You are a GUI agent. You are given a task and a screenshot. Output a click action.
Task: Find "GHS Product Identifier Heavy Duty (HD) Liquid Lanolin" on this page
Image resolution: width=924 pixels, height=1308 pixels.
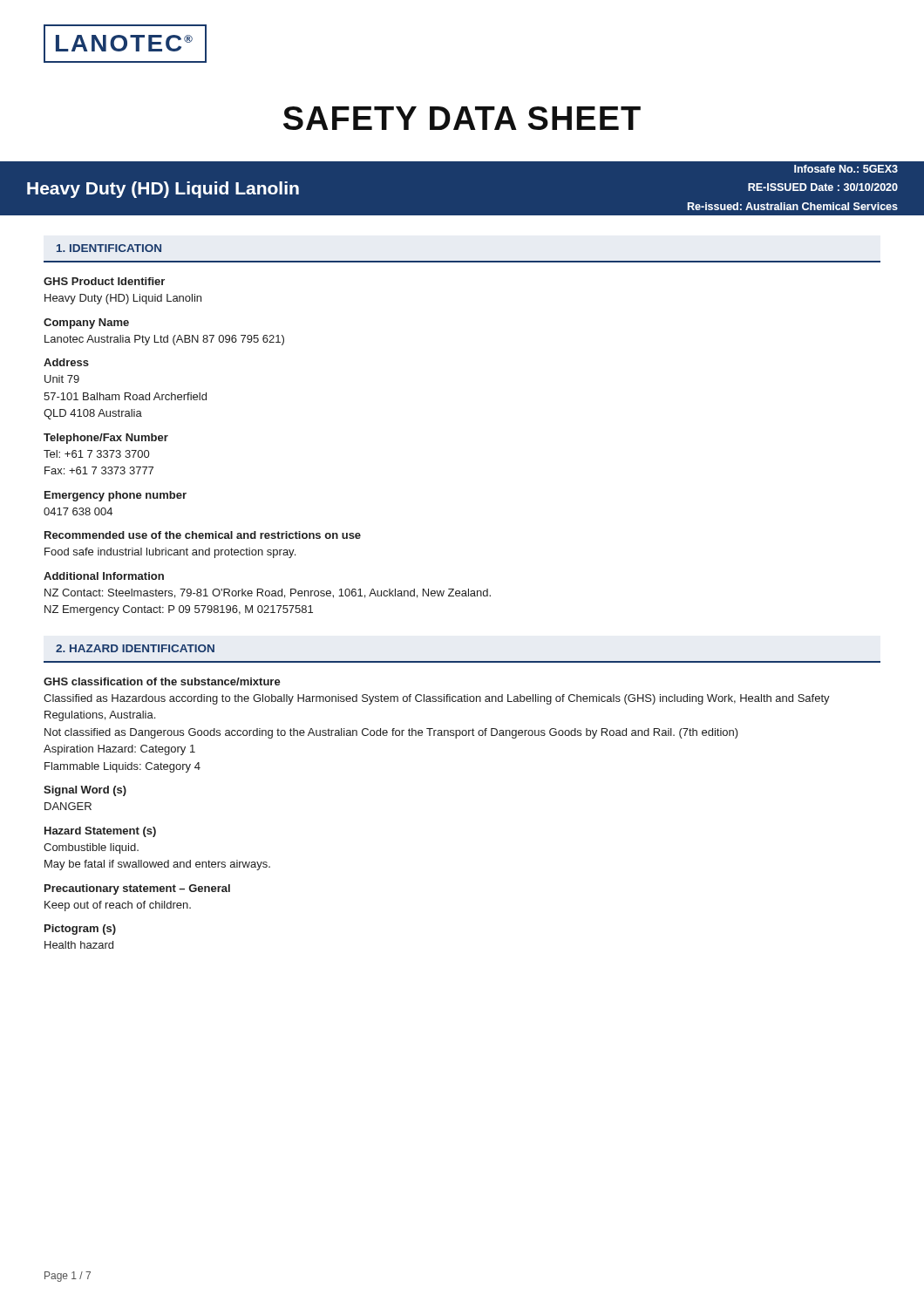[x=104, y=281]
